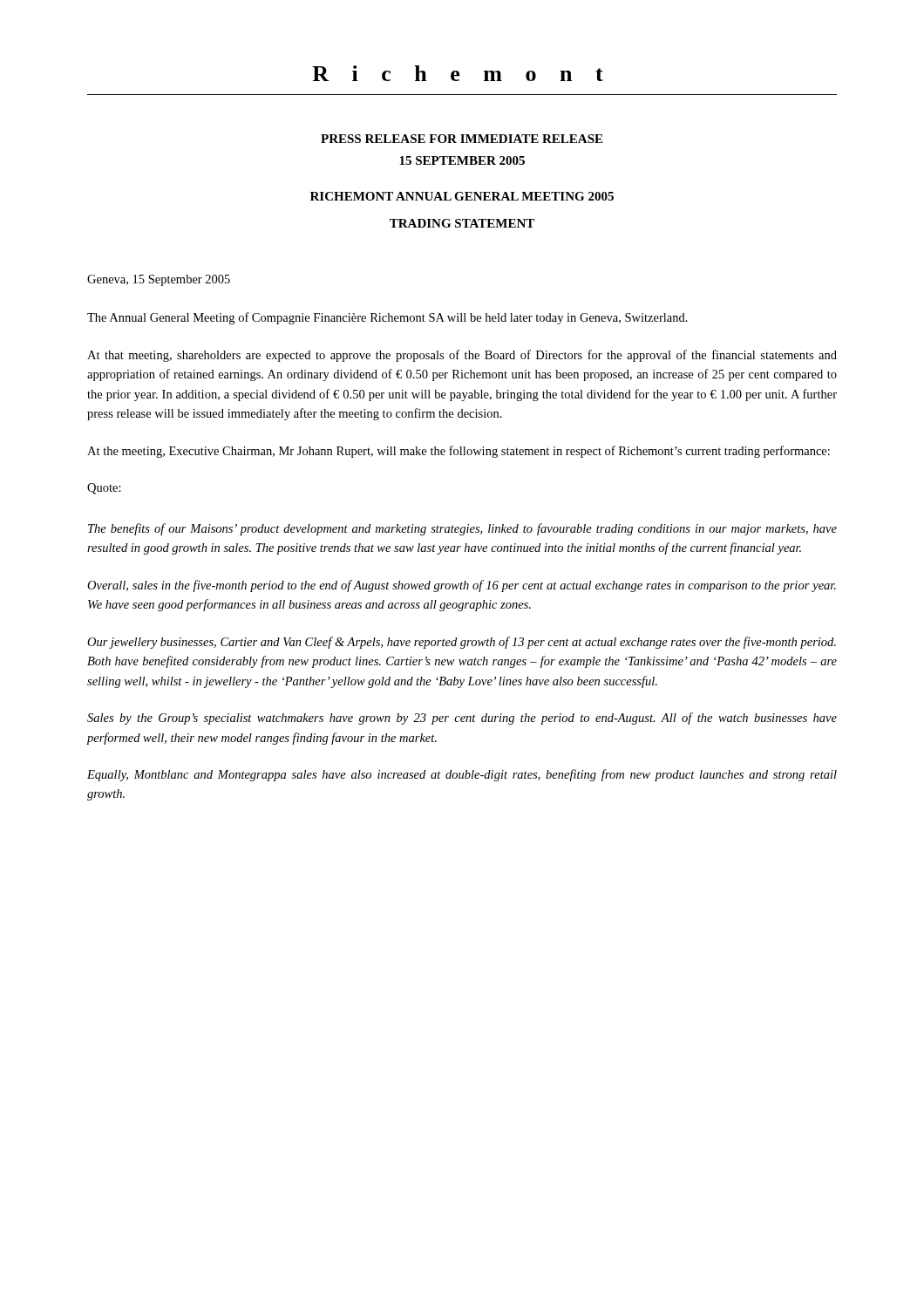Select the text block with the text "Sales by the Group’s specialist watchmakers have"
924x1308 pixels.
click(x=462, y=728)
